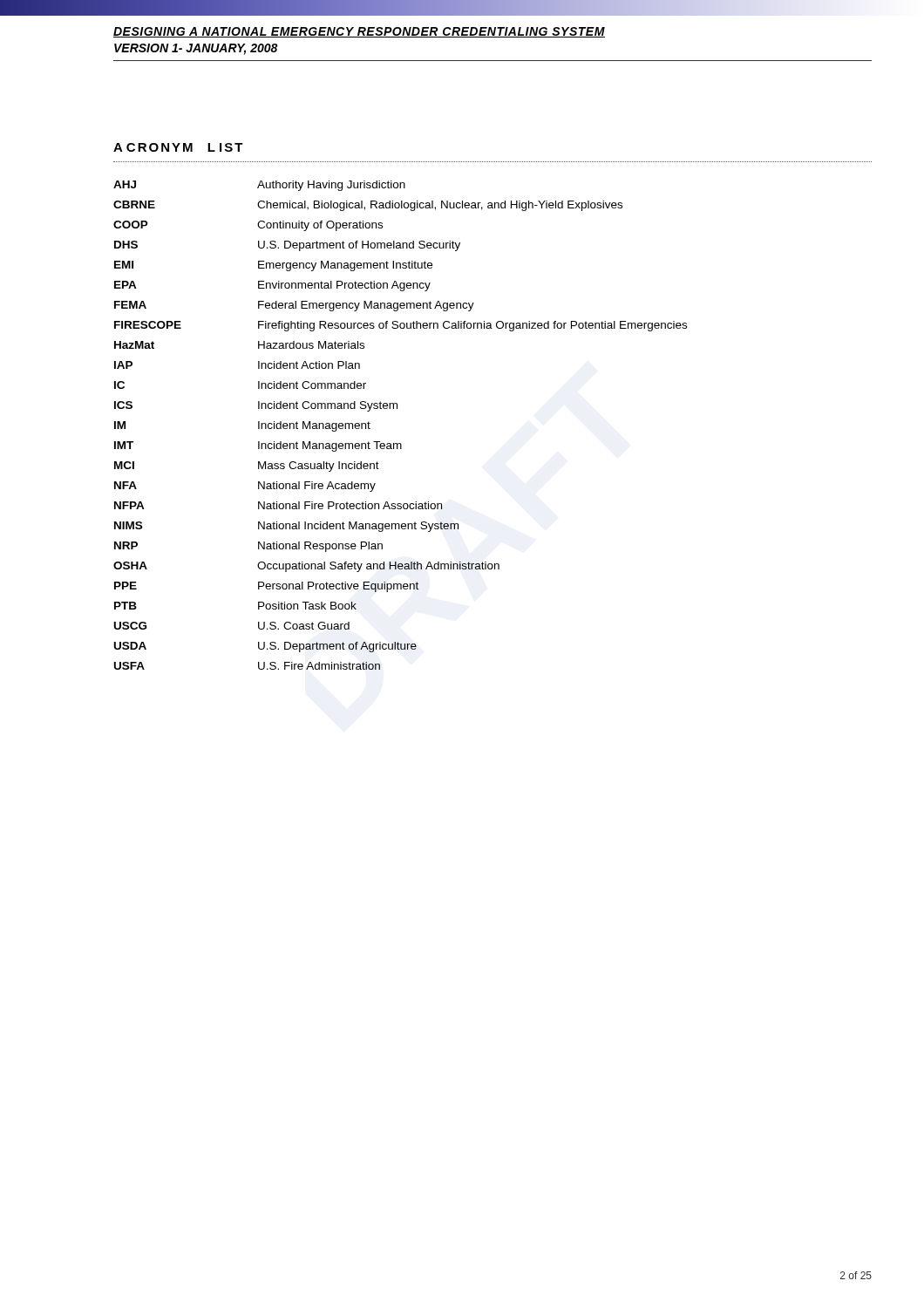Select the element starting "USCG U.S. Coast Guard"

(x=132, y=626)
